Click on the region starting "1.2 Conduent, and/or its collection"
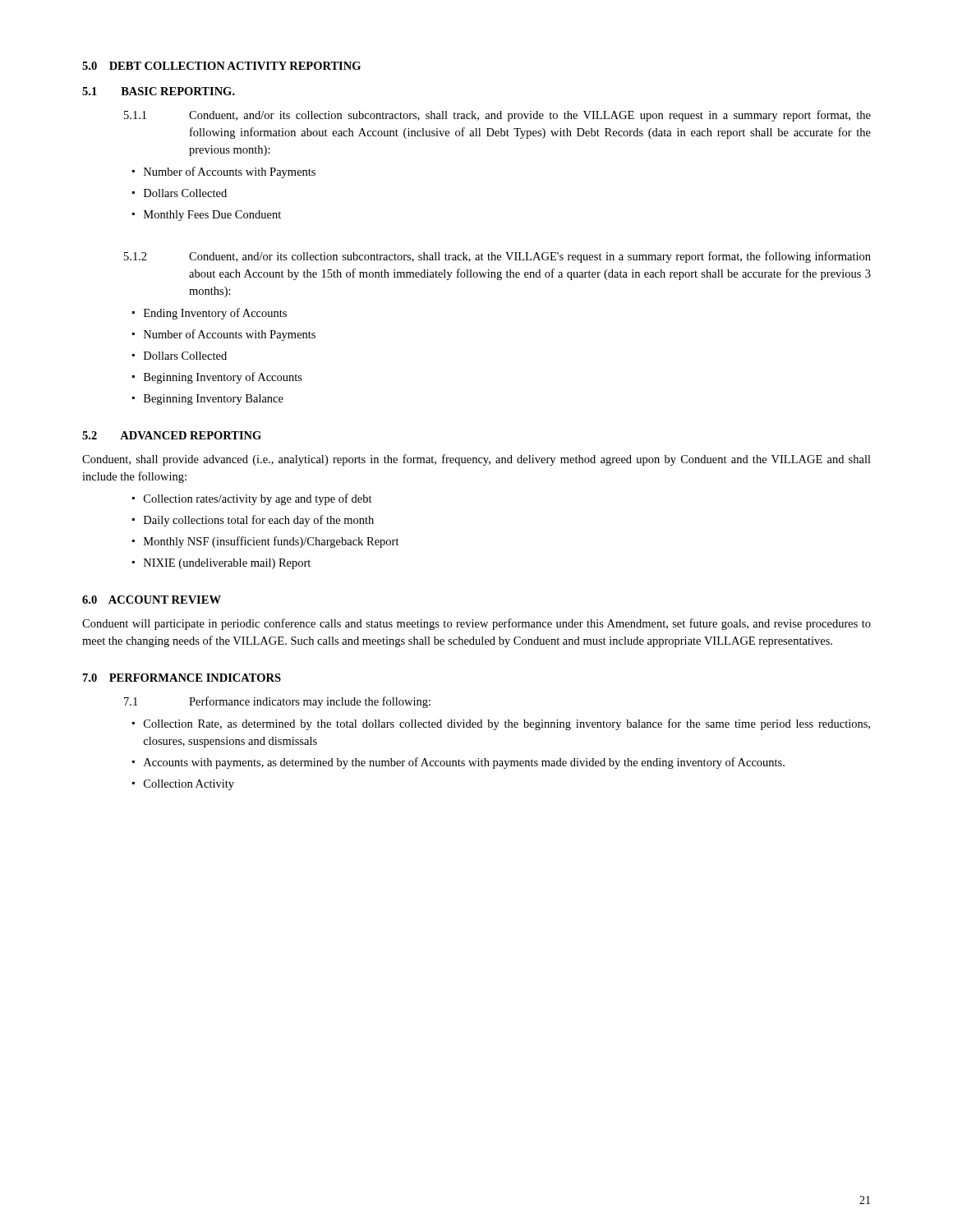This screenshot has width=953, height=1232. pos(476,274)
